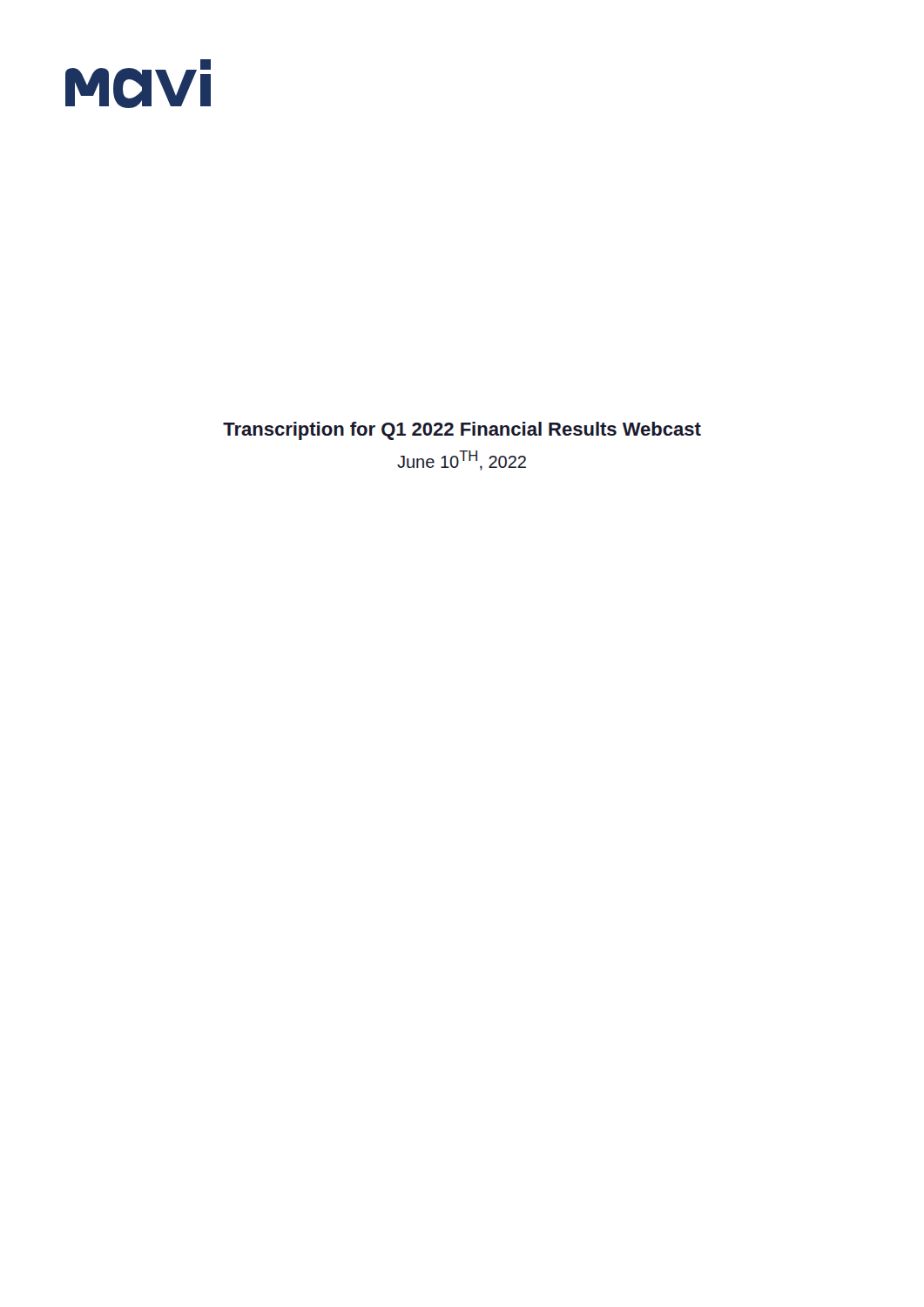
Task: Point to "Transcription for Q1 2022 Financial Results Webcast"
Action: (462, 429)
